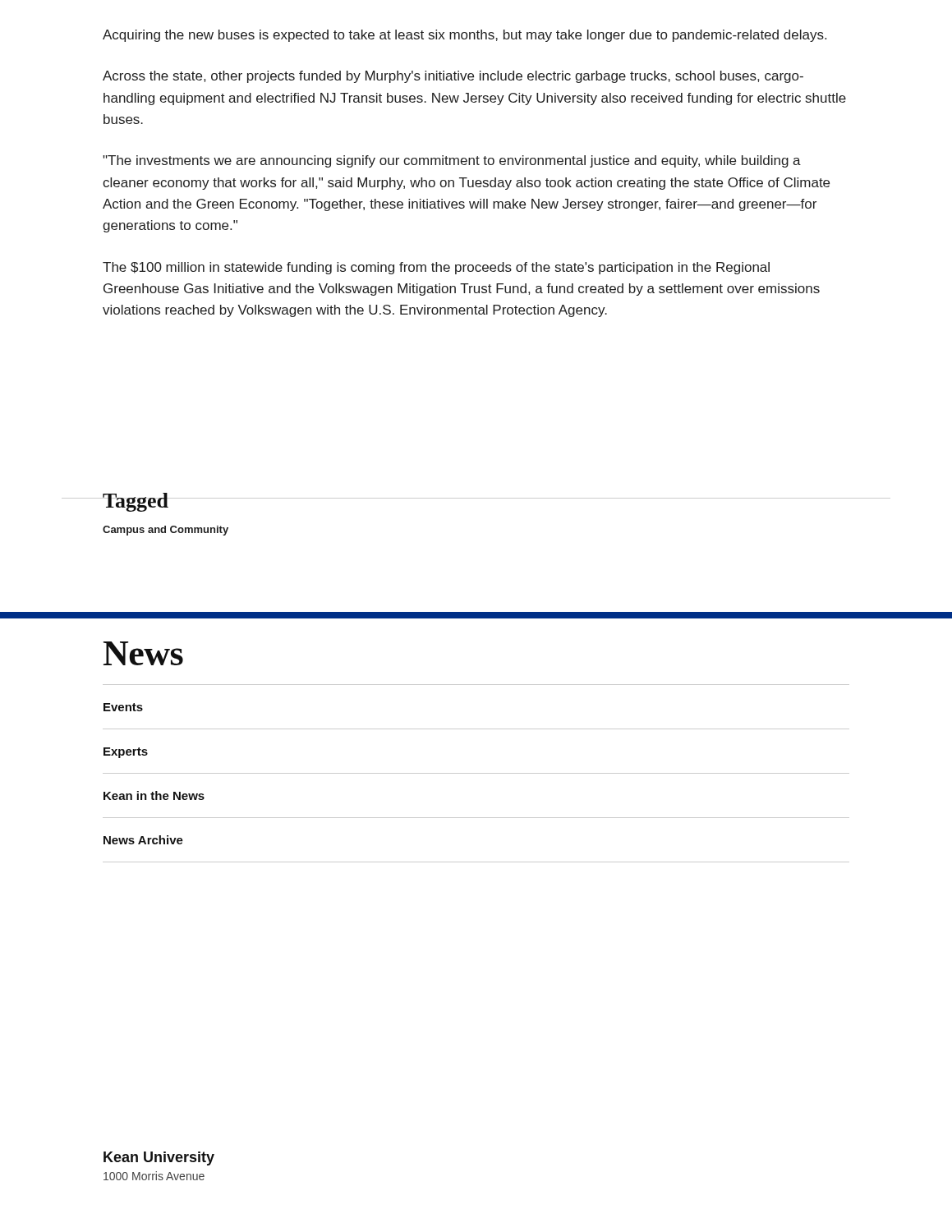This screenshot has height=1232, width=952.
Task: Locate the block starting ""The investments we"
Action: 467,193
